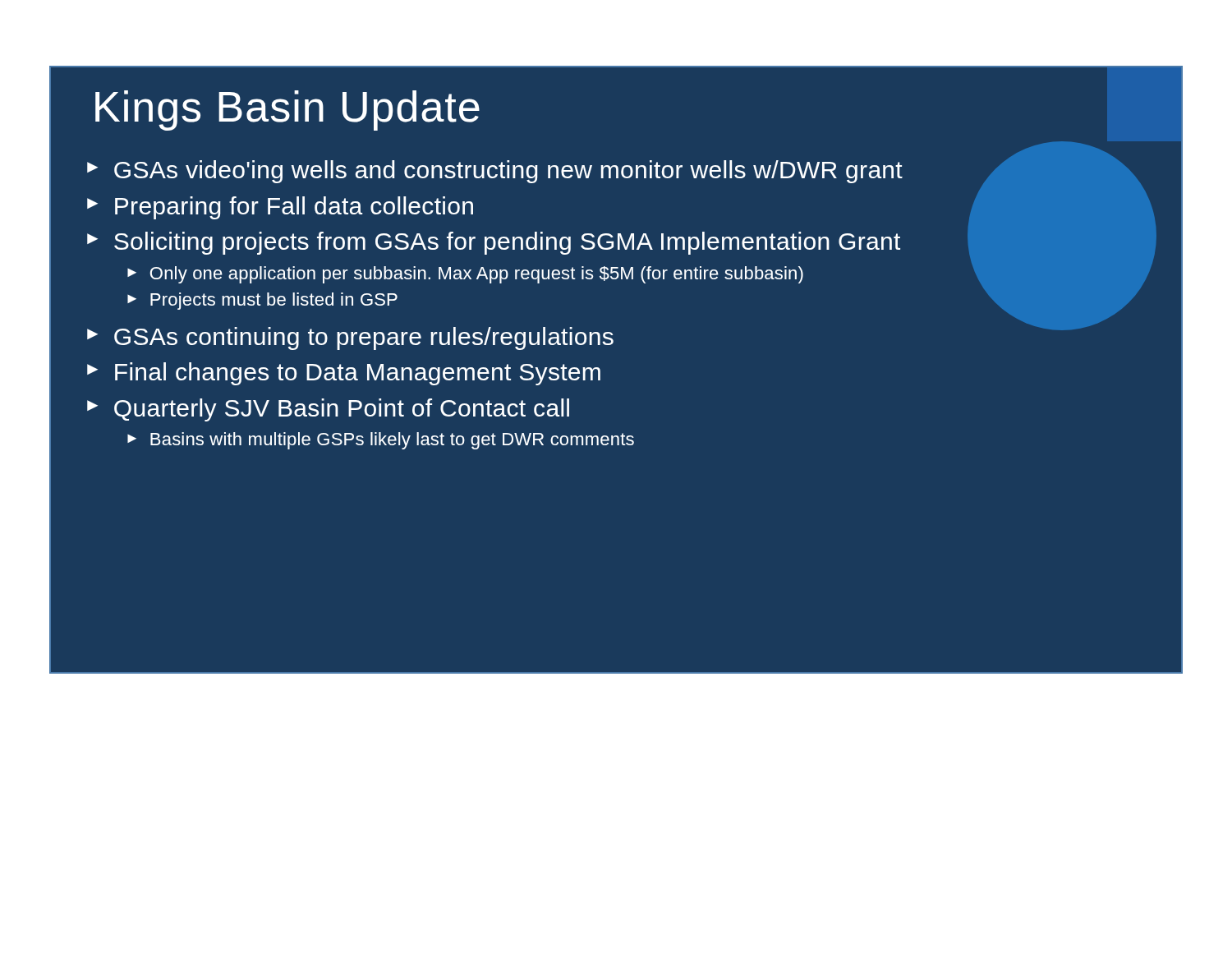This screenshot has height=953, width=1232.
Task: Find the list item containing "► GSAs video'ing wells and constructing"
Action: click(x=493, y=170)
